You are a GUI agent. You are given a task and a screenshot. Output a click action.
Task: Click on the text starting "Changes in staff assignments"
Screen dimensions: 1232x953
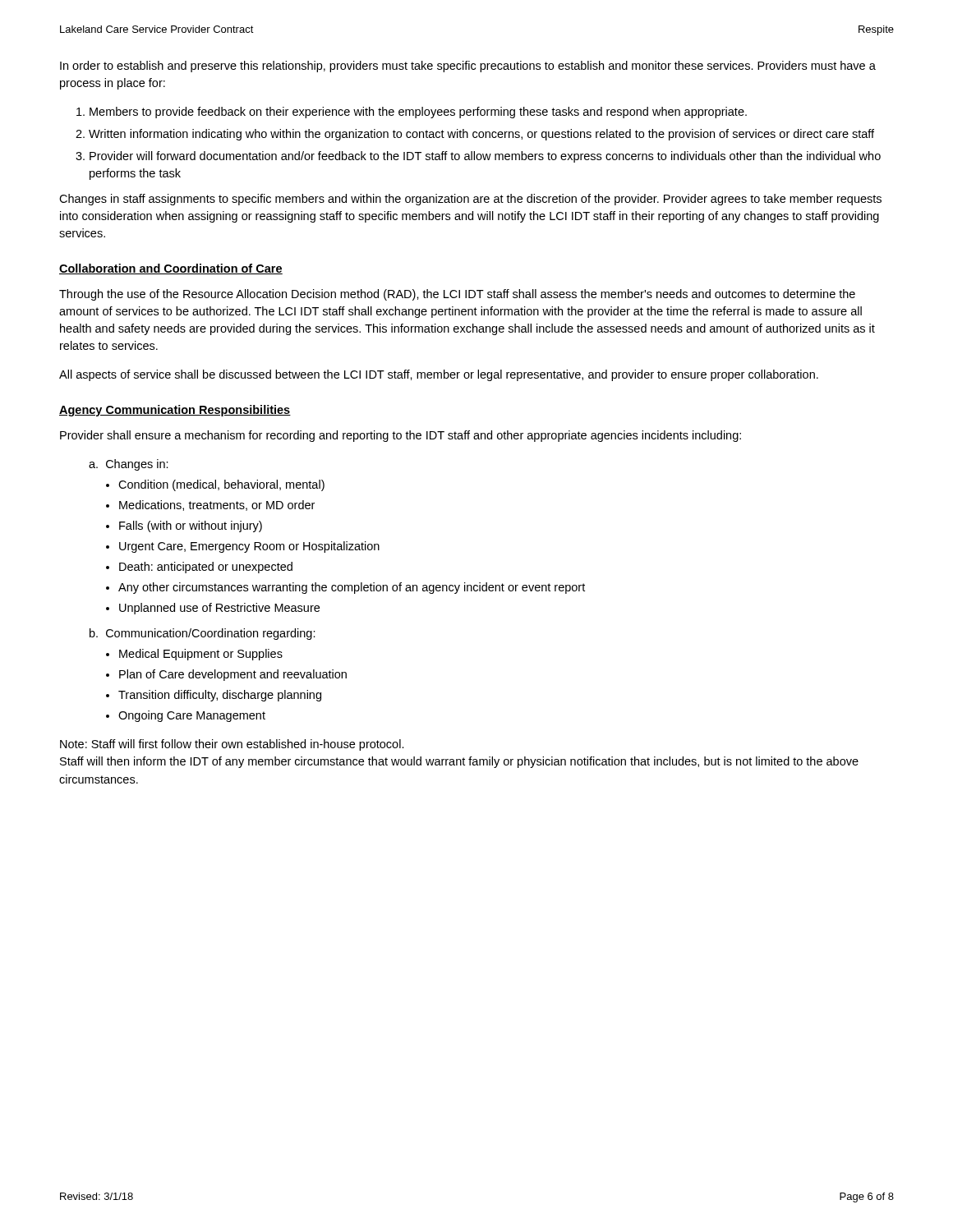tap(471, 216)
